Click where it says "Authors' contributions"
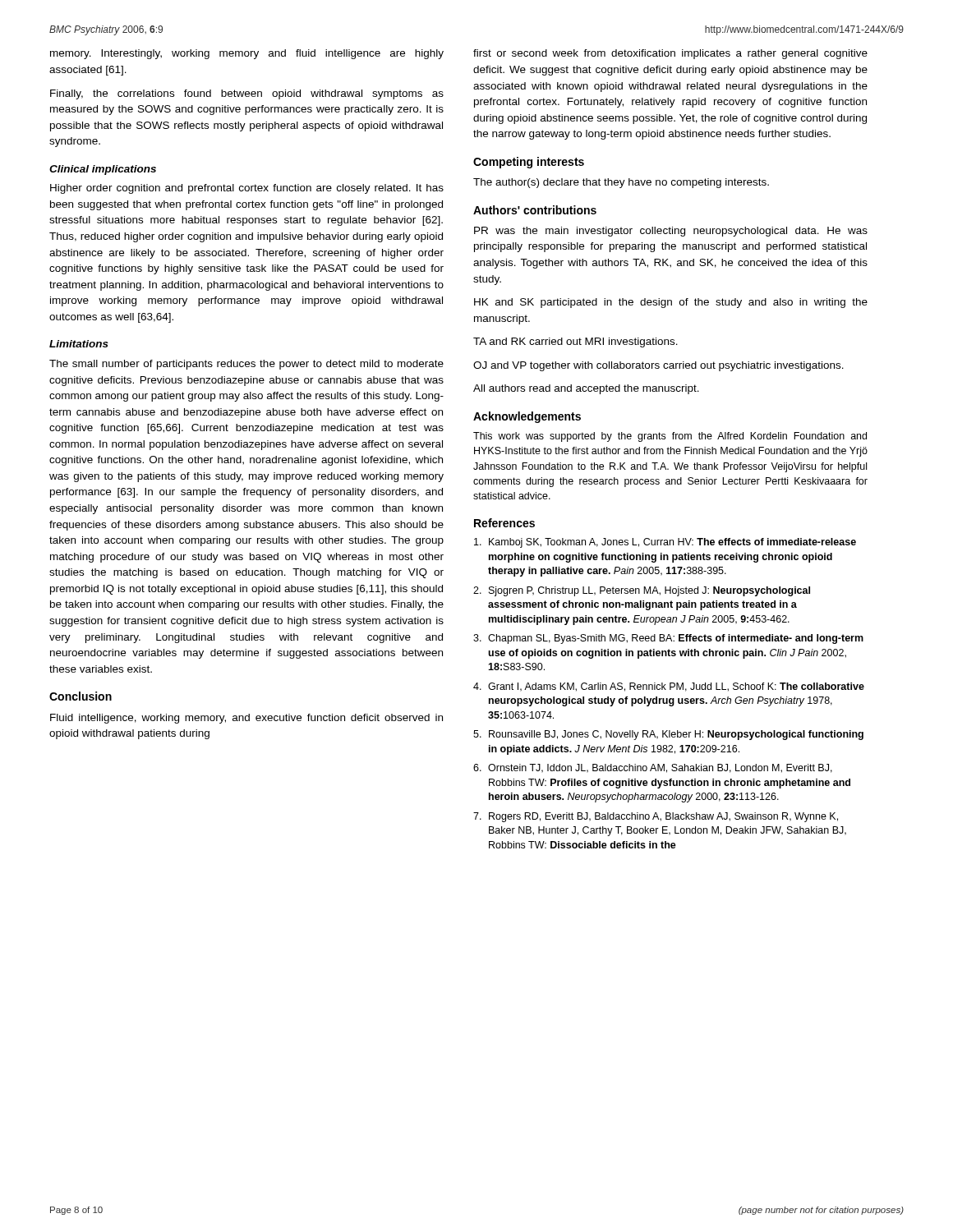953x1232 pixels. (x=535, y=210)
